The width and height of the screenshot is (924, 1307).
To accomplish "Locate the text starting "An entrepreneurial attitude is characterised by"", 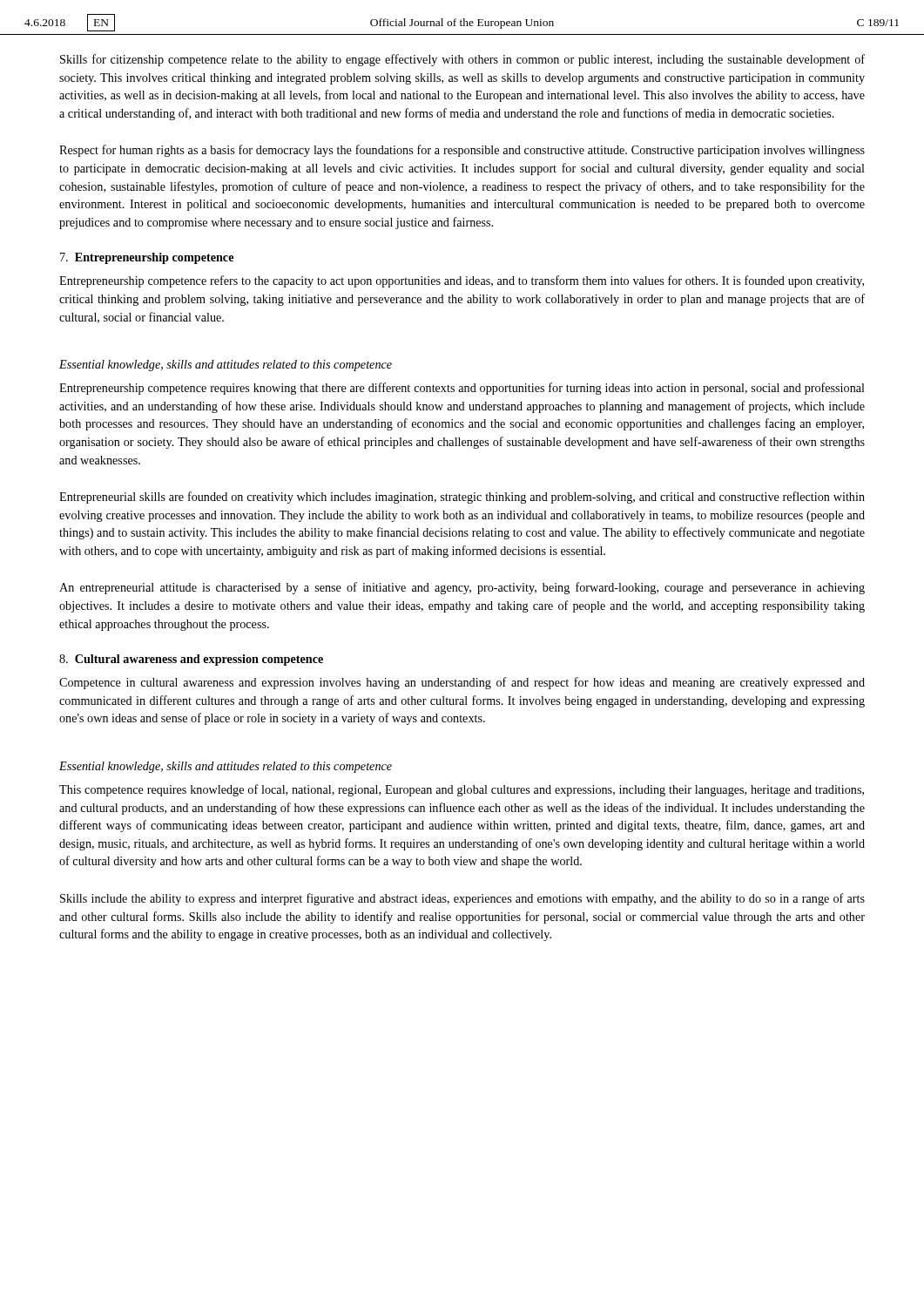I will coord(462,606).
